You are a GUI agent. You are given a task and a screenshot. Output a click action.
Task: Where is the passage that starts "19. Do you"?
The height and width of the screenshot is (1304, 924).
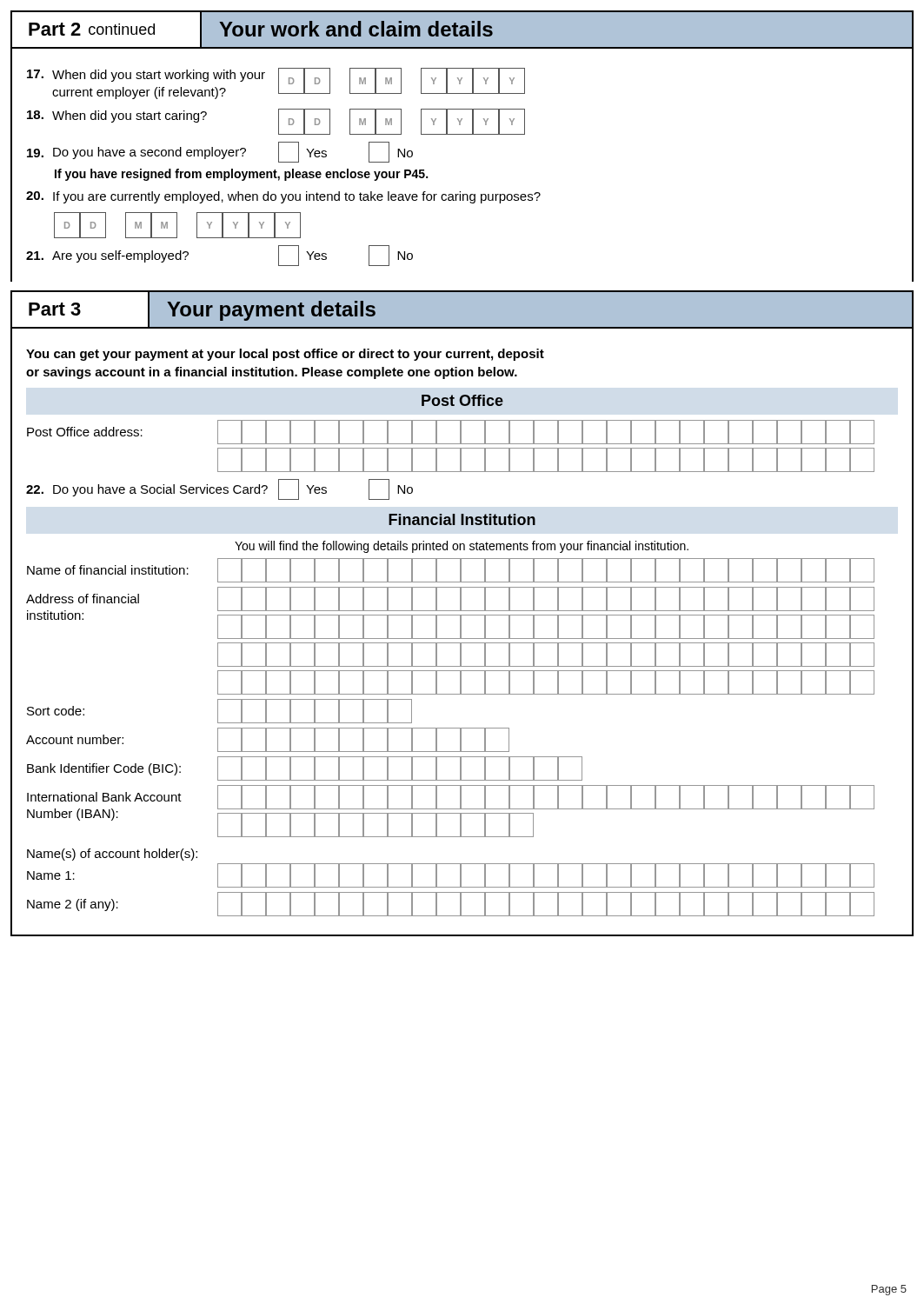pyautogui.click(x=220, y=152)
